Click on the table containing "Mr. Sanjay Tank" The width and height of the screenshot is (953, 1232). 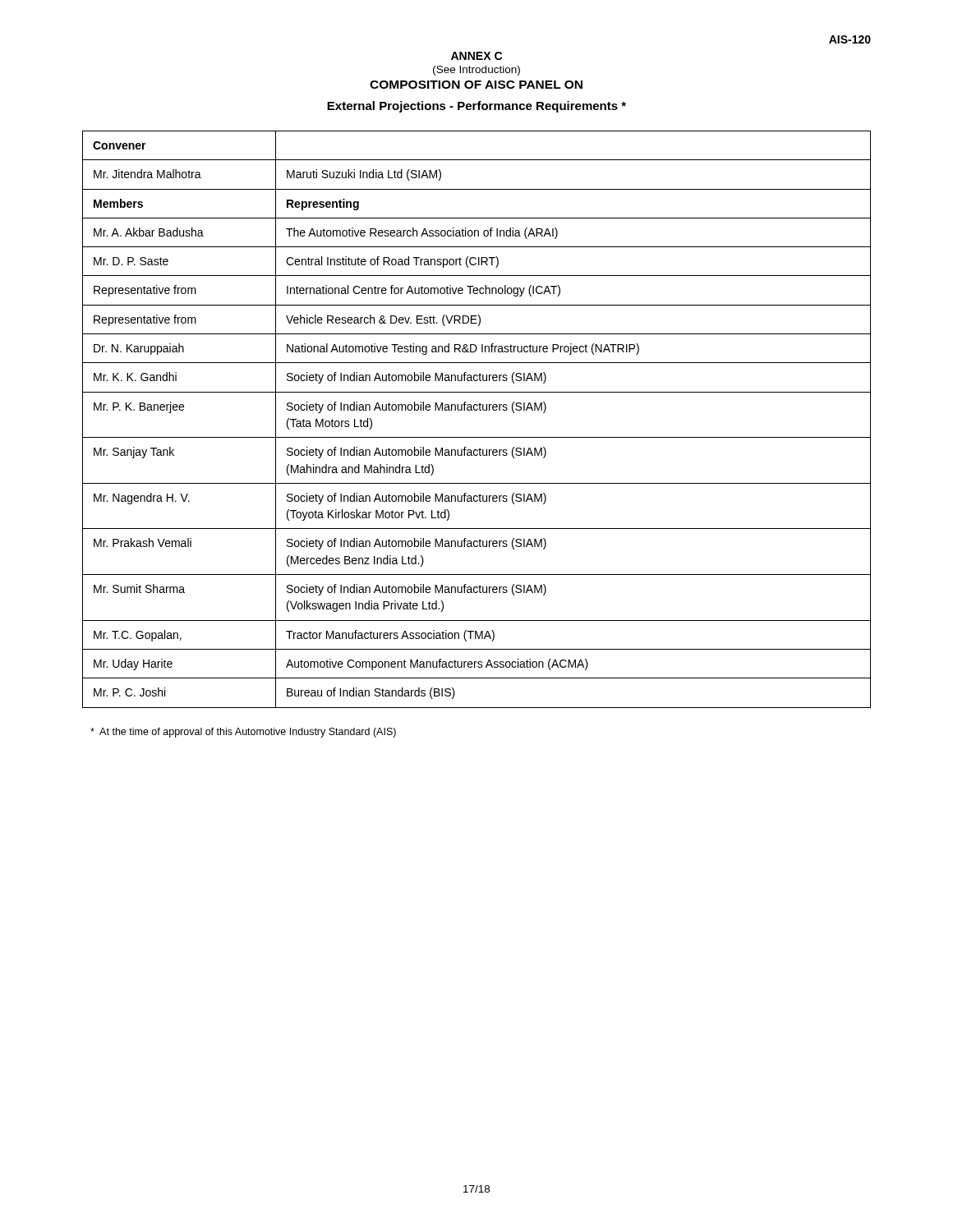click(x=476, y=419)
